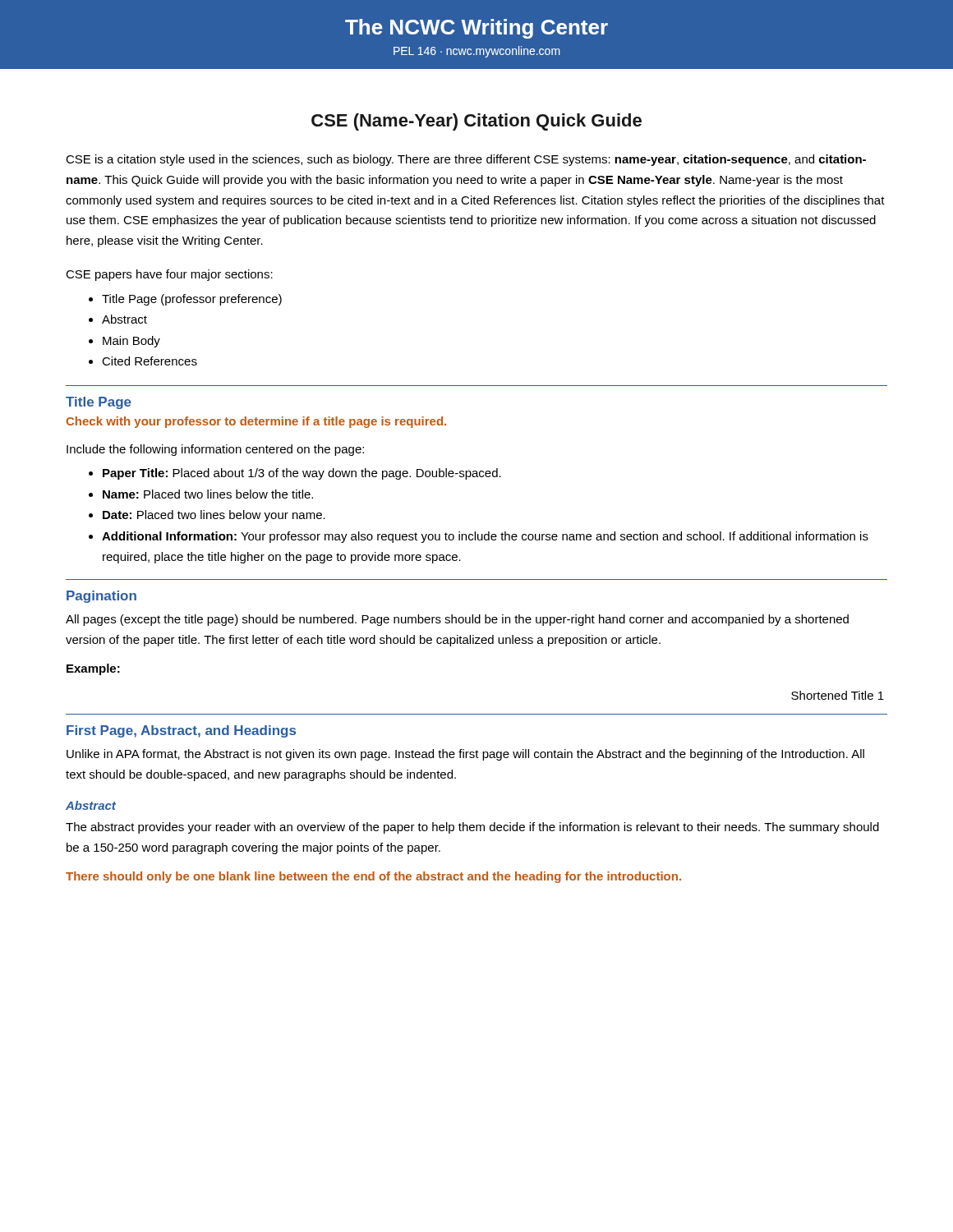Select the text block that says "The abstract provides your reader with an"
953x1232 pixels.
[472, 837]
